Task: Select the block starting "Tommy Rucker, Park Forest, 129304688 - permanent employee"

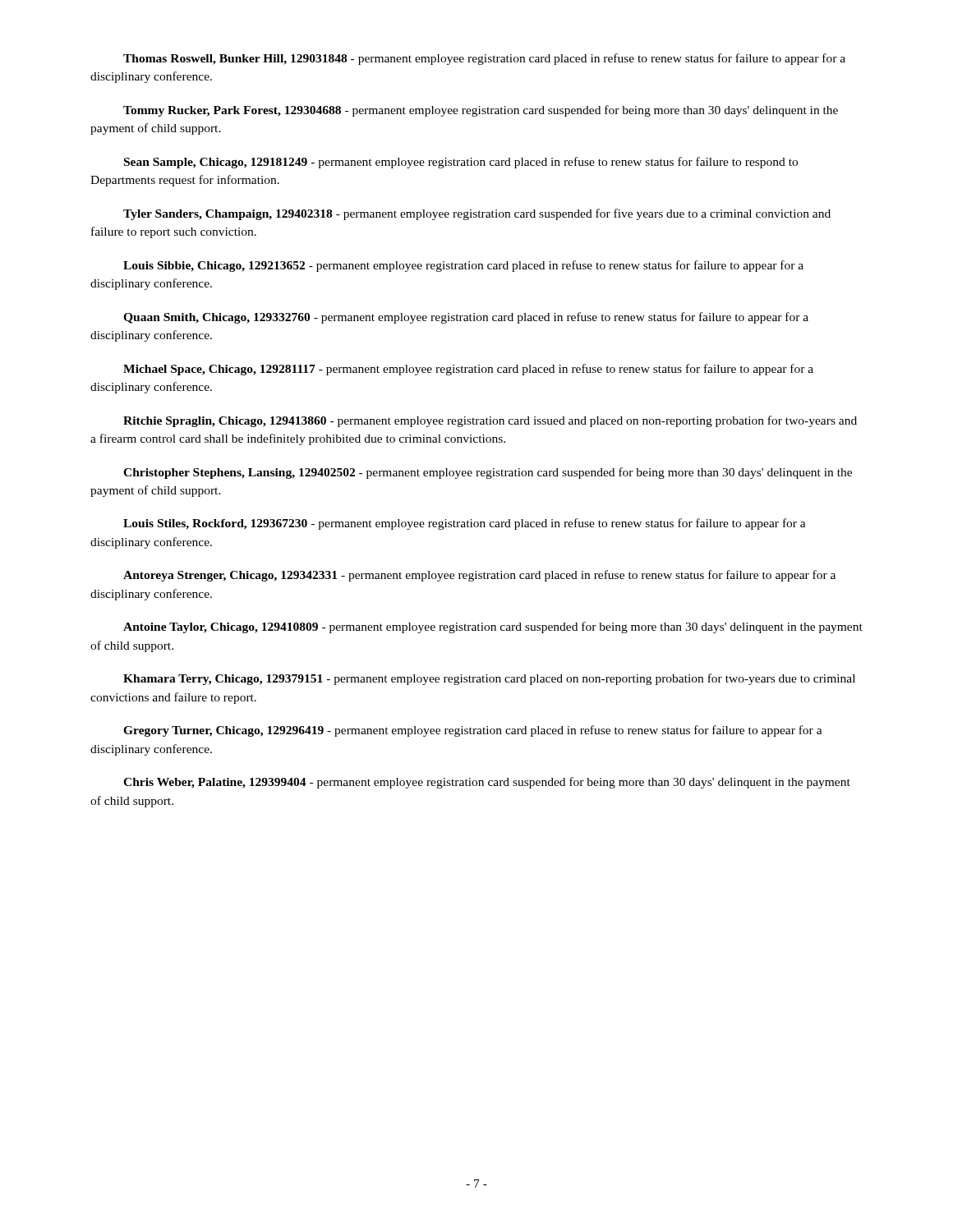Action: pos(476,119)
